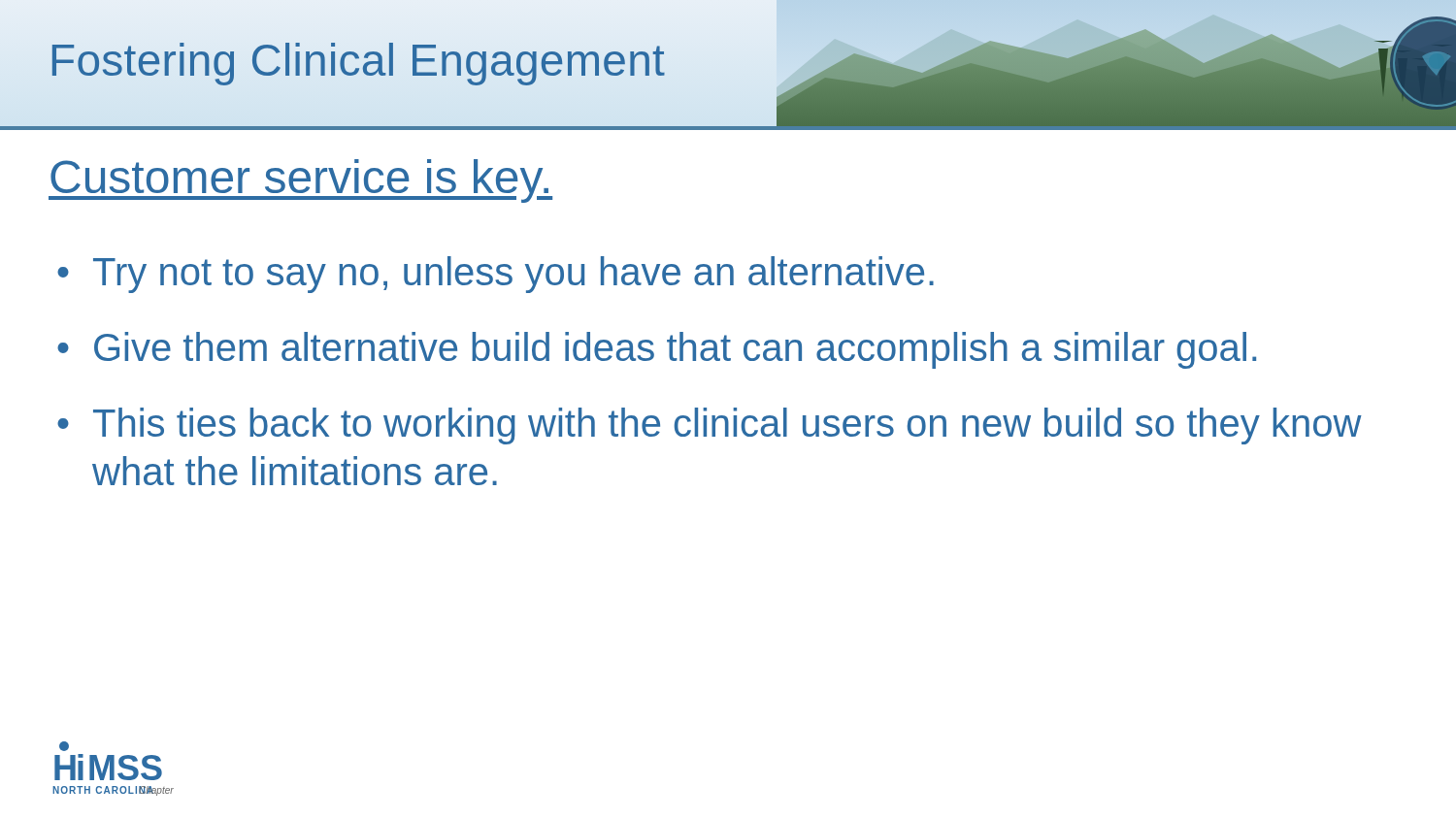Navigate to the element starting "Fostering Clinical Engagement"

357,60
